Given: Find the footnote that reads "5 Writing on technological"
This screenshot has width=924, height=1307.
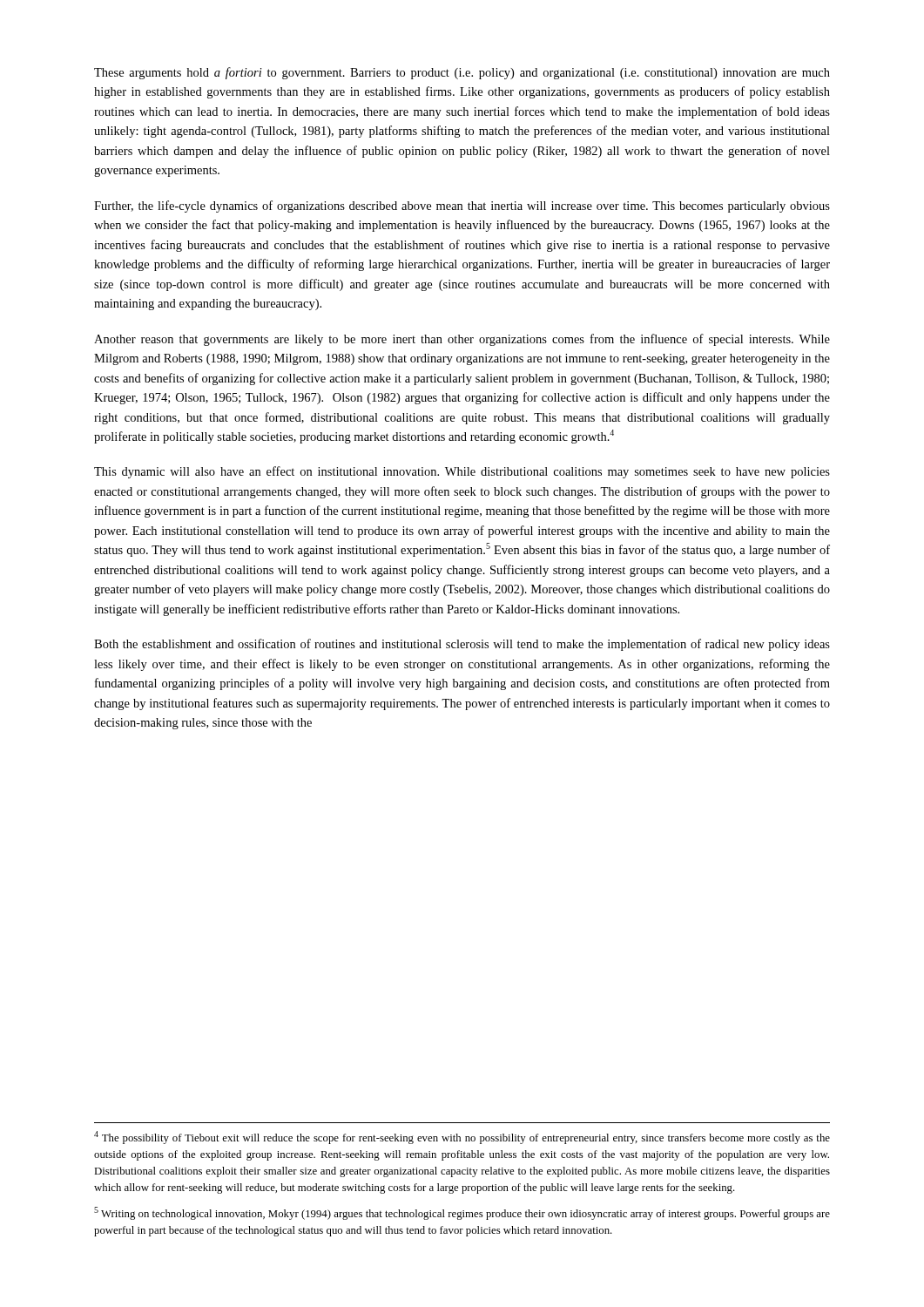Looking at the screenshot, I should (462, 1221).
